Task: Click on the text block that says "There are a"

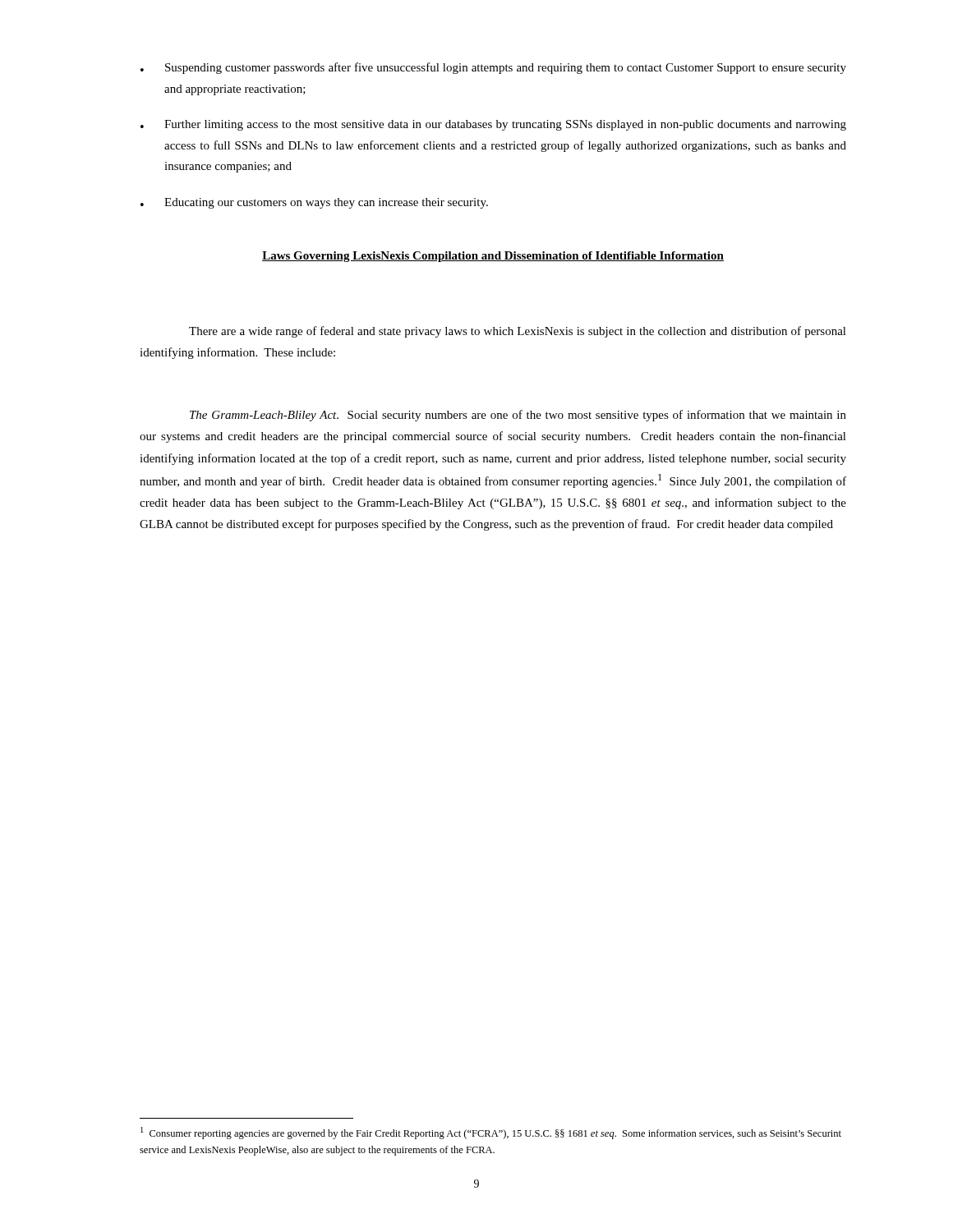Action: click(493, 342)
